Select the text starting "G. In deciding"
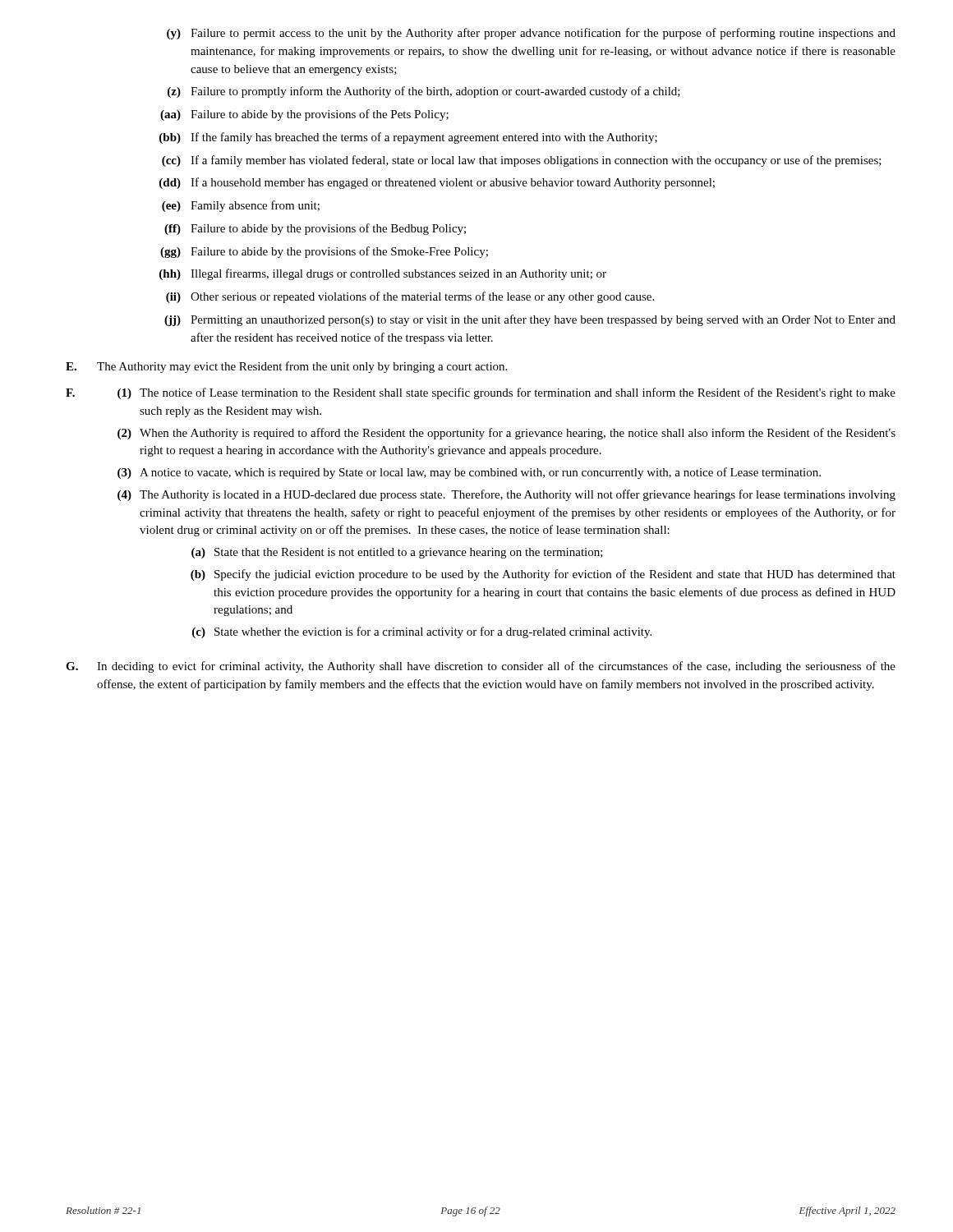Image resolution: width=953 pixels, height=1232 pixels. pos(481,676)
